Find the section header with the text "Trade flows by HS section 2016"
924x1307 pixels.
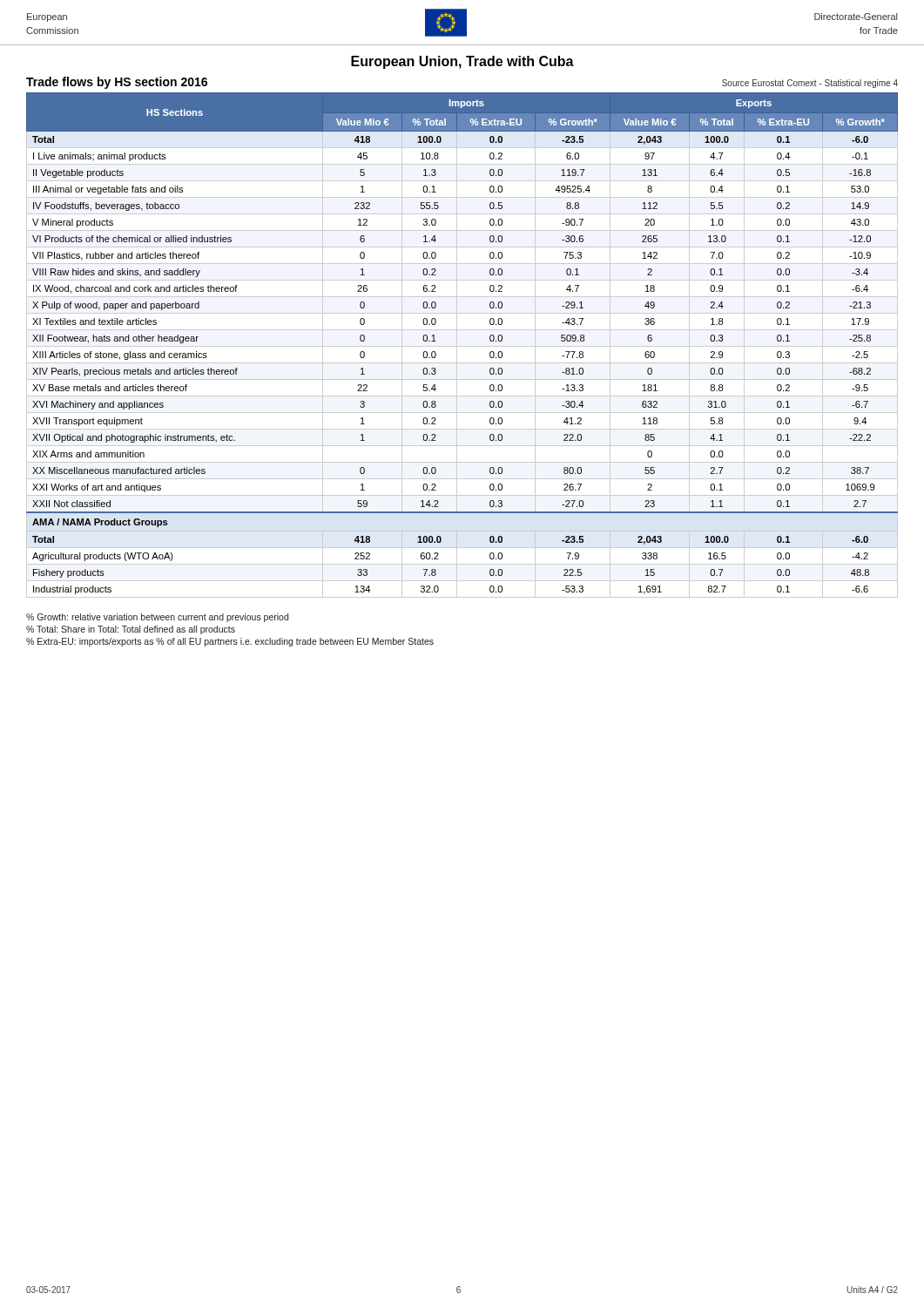(x=117, y=82)
